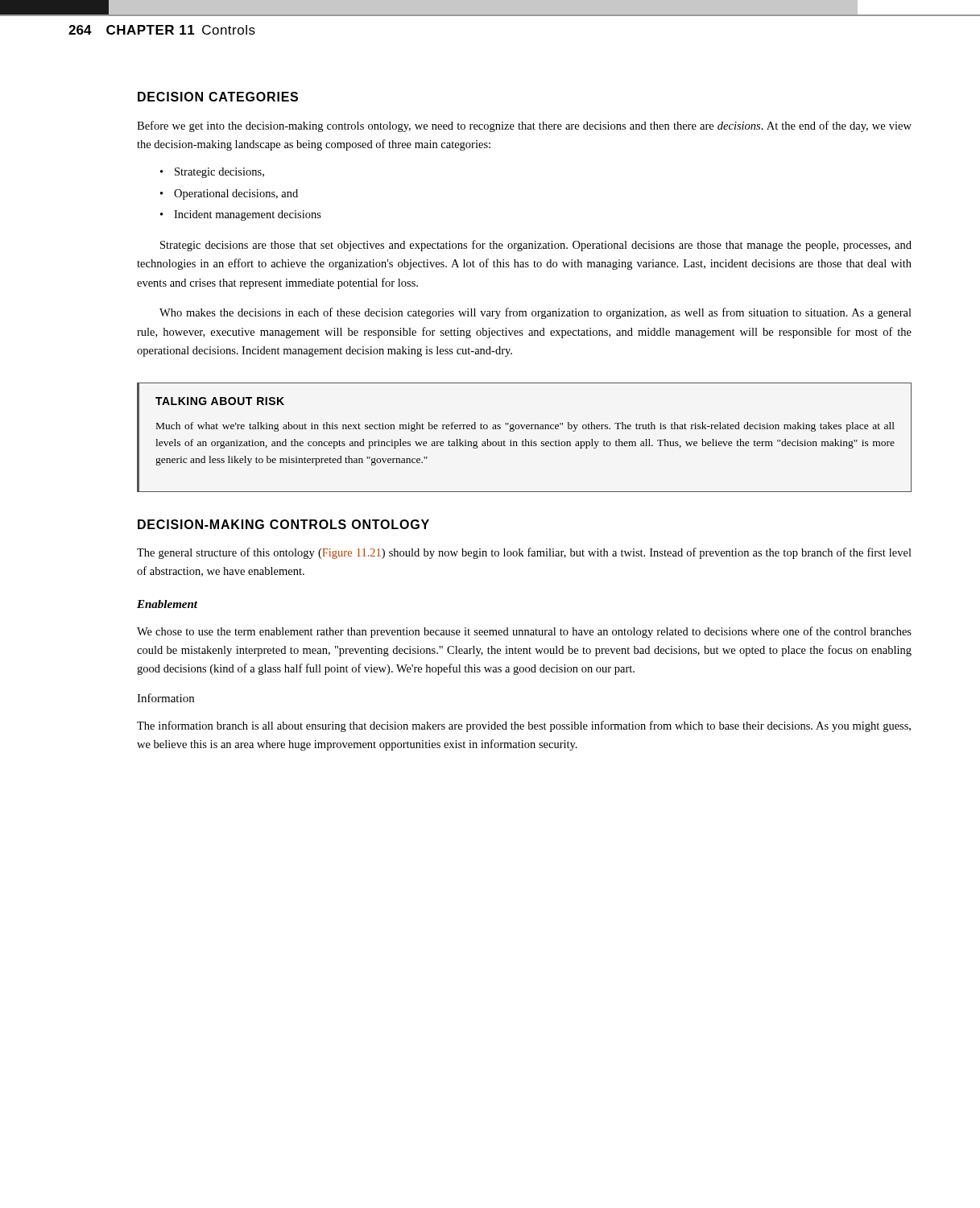Where does it say "Incident management decisions"?

pos(248,214)
